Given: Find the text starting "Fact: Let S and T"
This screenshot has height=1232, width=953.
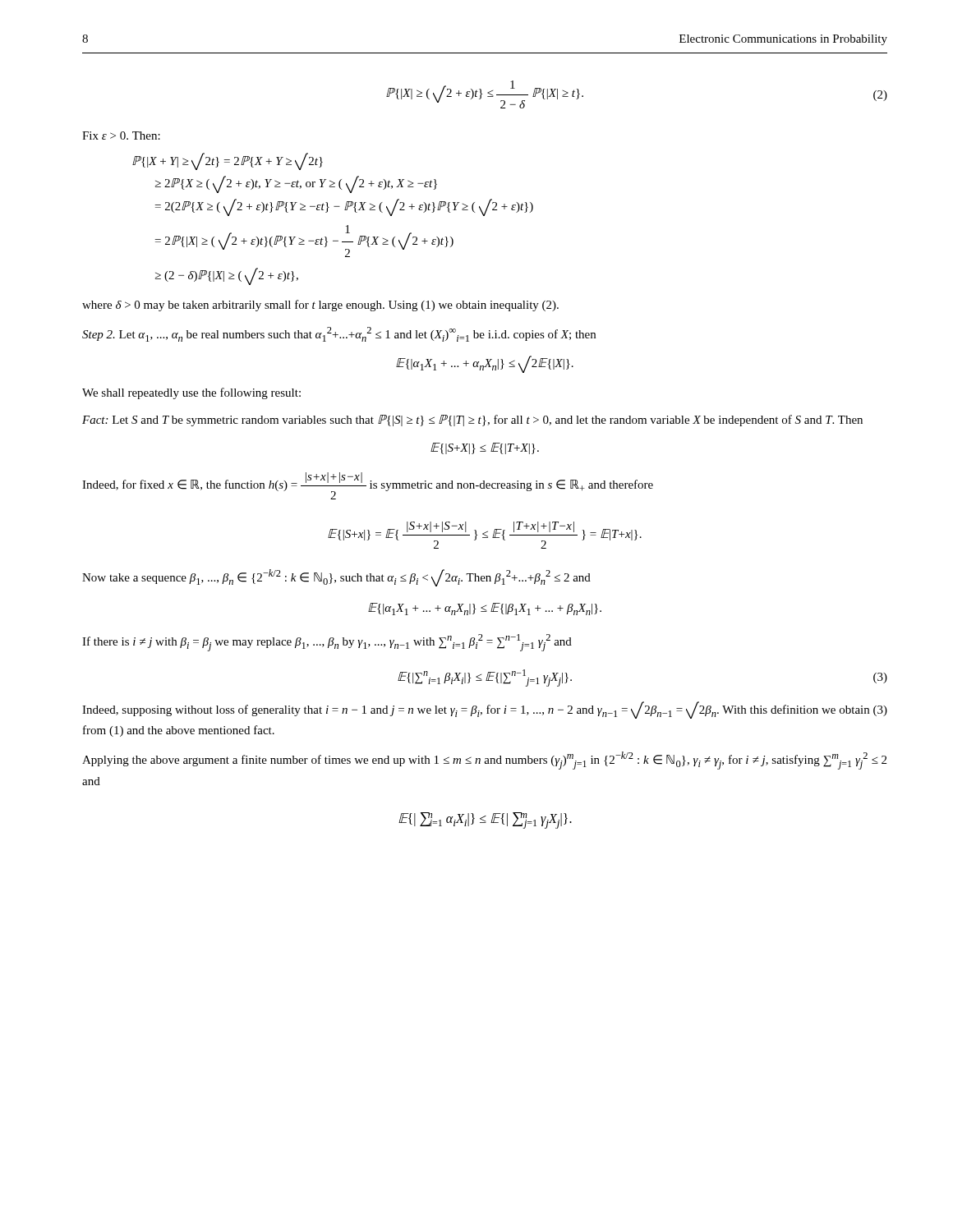Looking at the screenshot, I should (x=473, y=419).
